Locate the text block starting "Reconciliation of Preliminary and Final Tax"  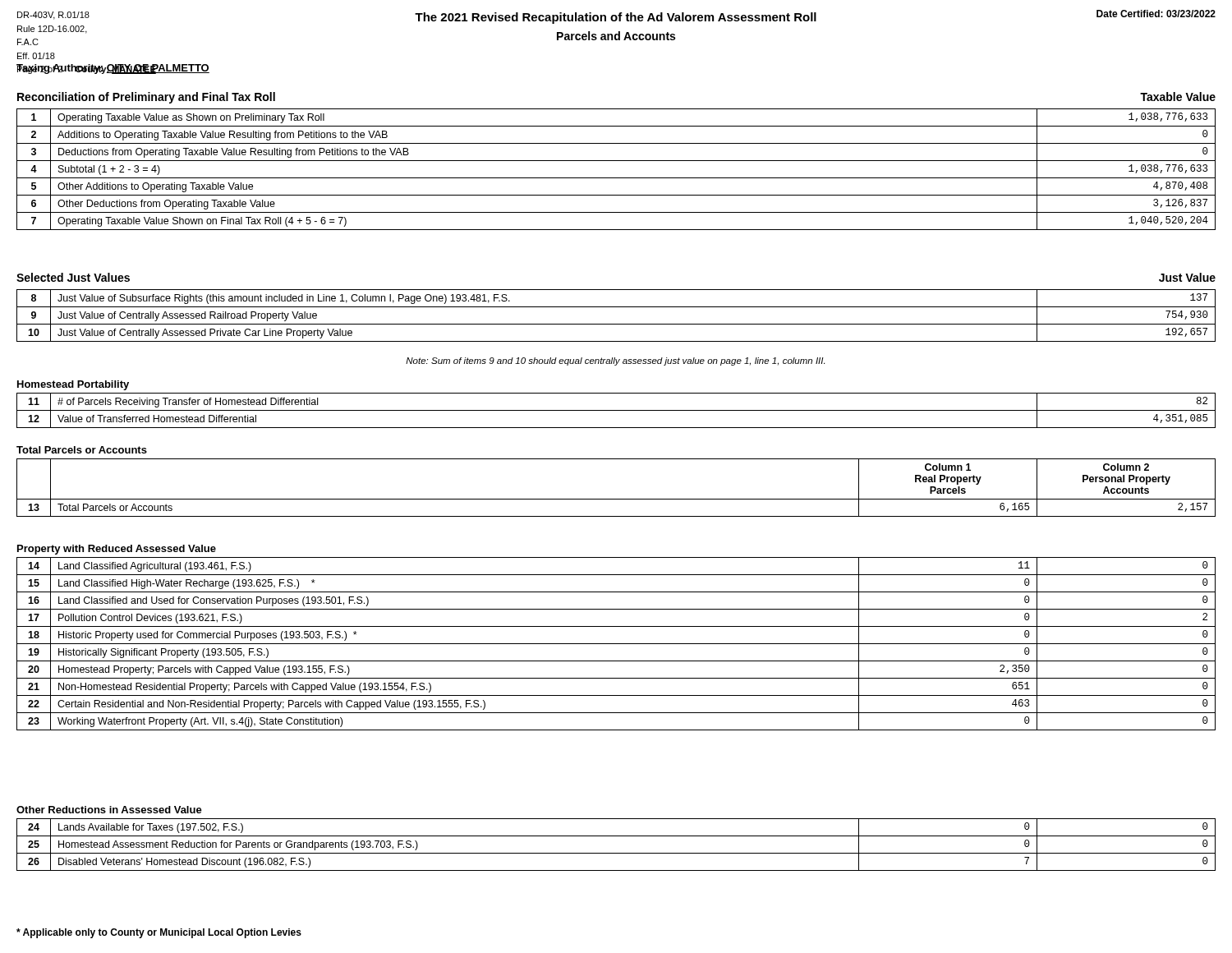(x=146, y=97)
